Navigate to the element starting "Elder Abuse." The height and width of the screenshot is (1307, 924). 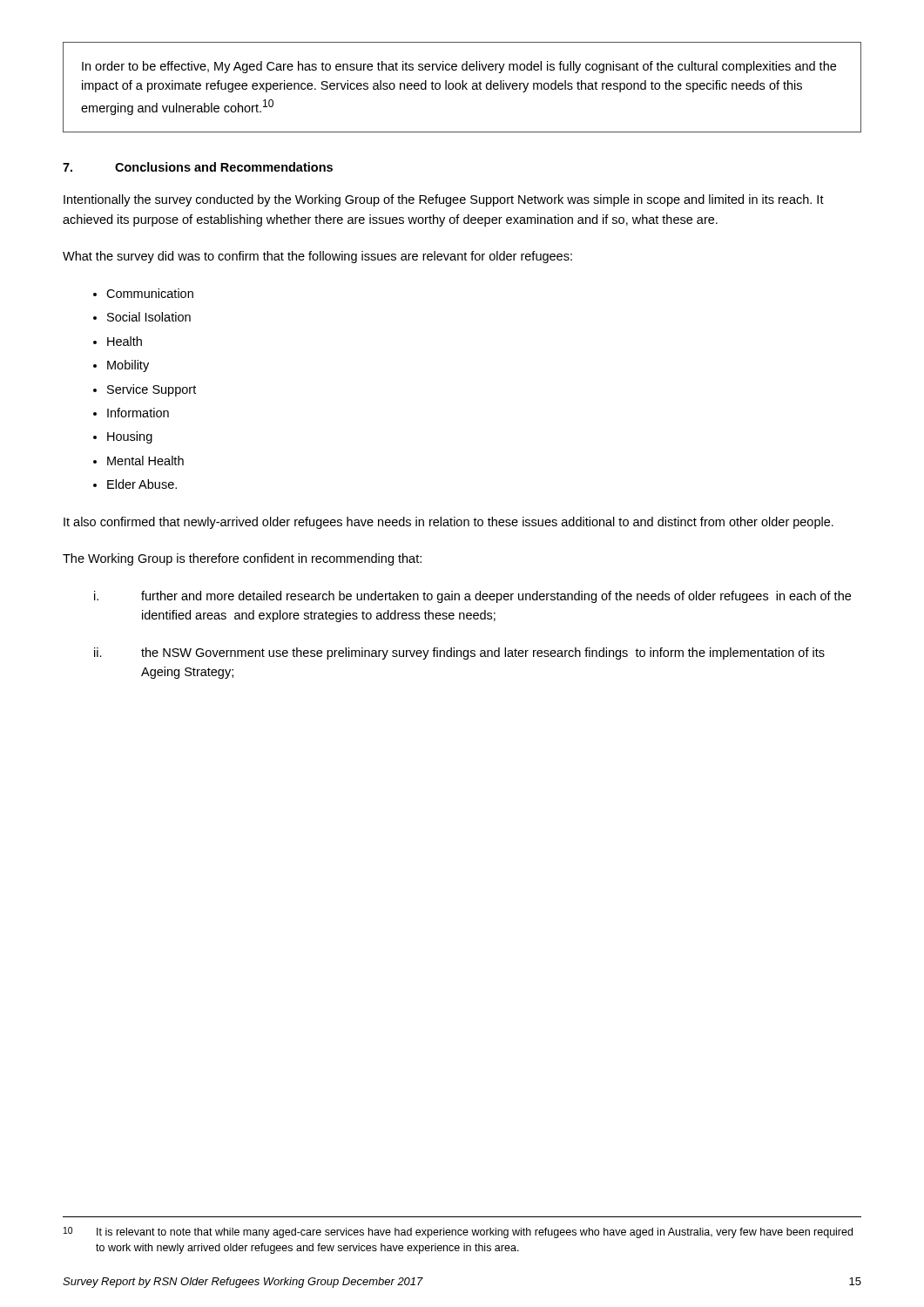(x=142, y=485)
